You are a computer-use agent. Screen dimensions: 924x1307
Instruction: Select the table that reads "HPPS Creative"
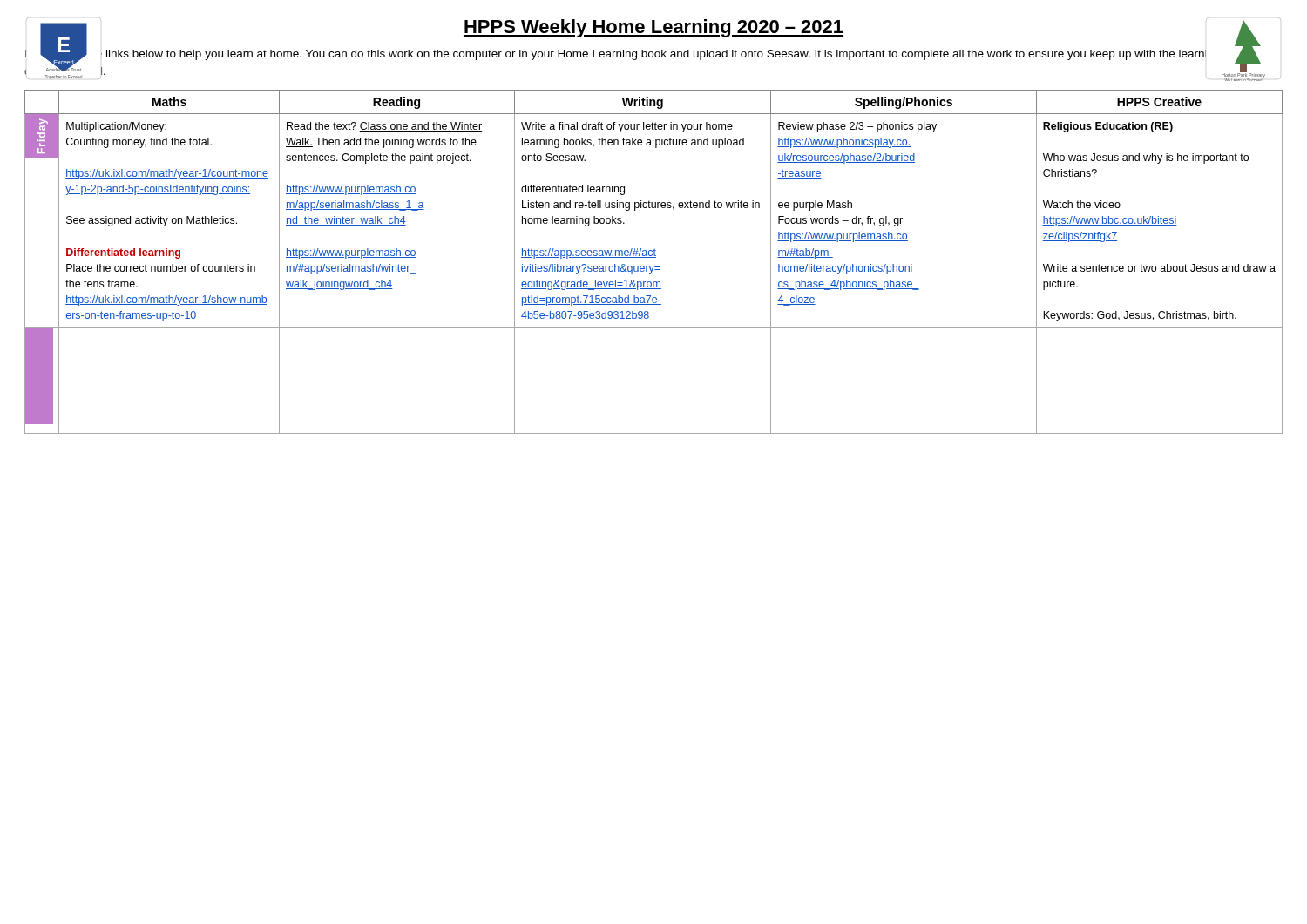tap(654, 262)
